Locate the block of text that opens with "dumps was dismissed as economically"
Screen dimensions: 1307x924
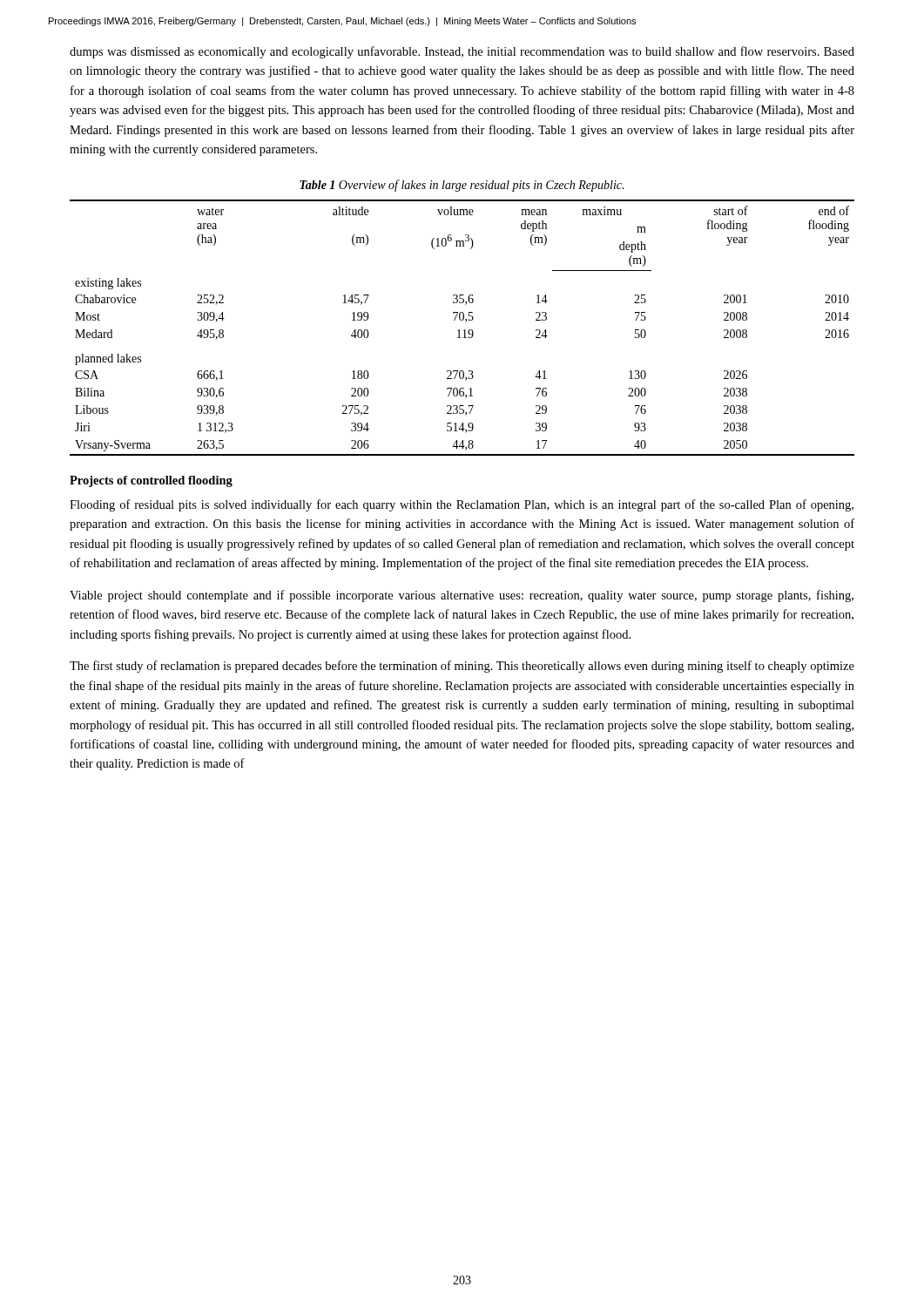click(x=462, y=100)
